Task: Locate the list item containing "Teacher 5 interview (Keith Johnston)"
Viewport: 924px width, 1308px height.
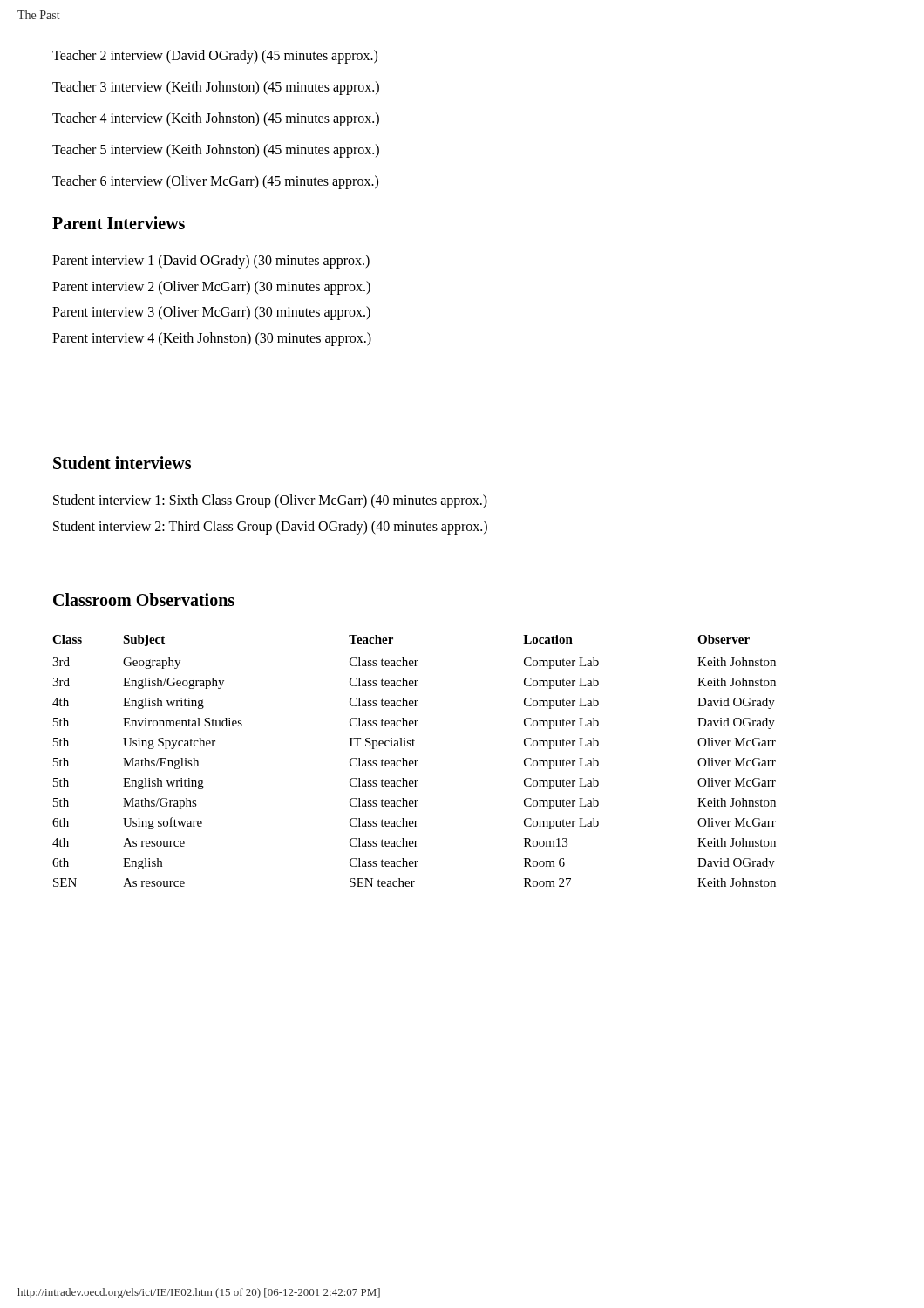Action: tap(216, 150)
